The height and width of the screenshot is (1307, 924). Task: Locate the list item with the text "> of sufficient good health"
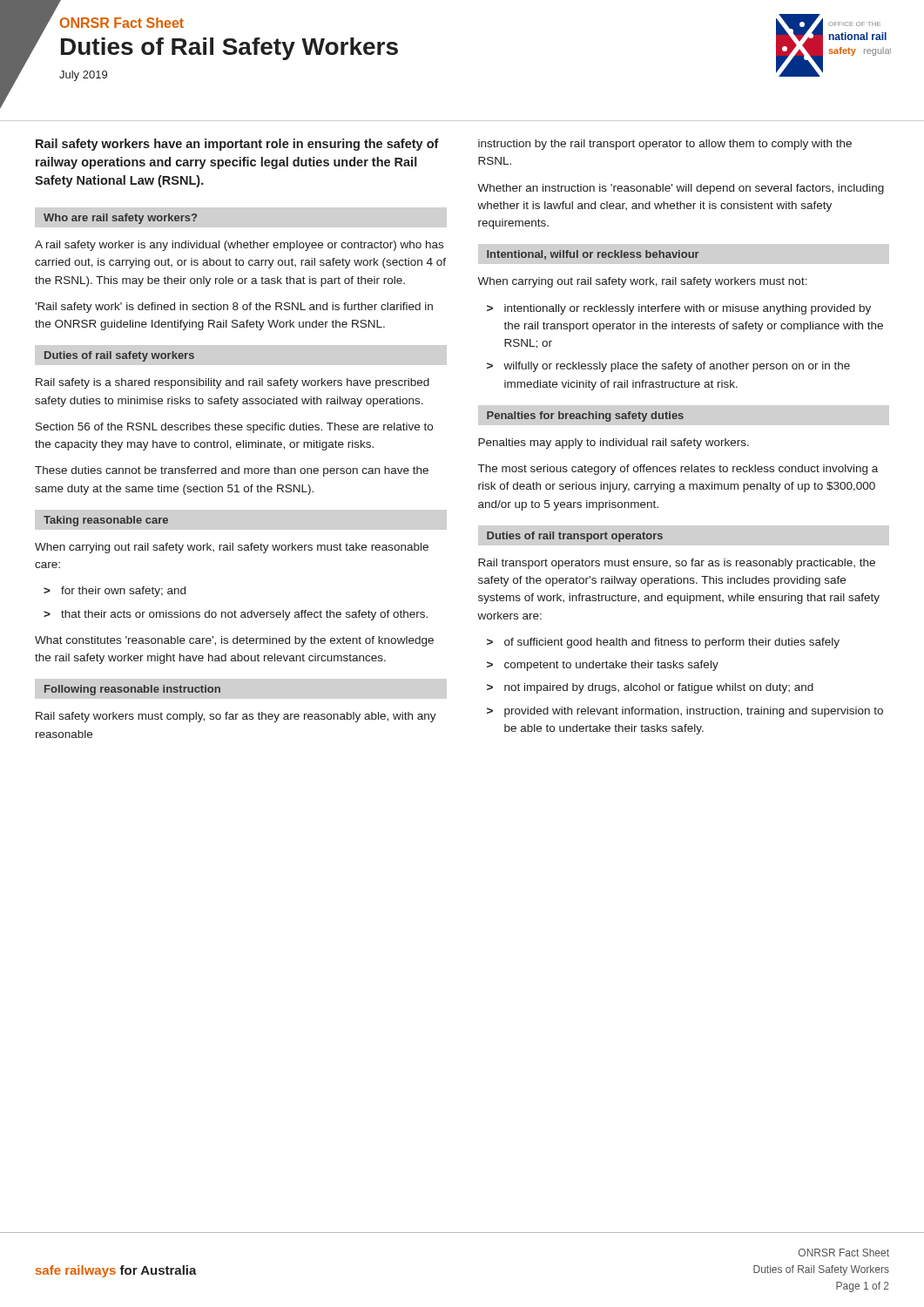pos(688,642)
